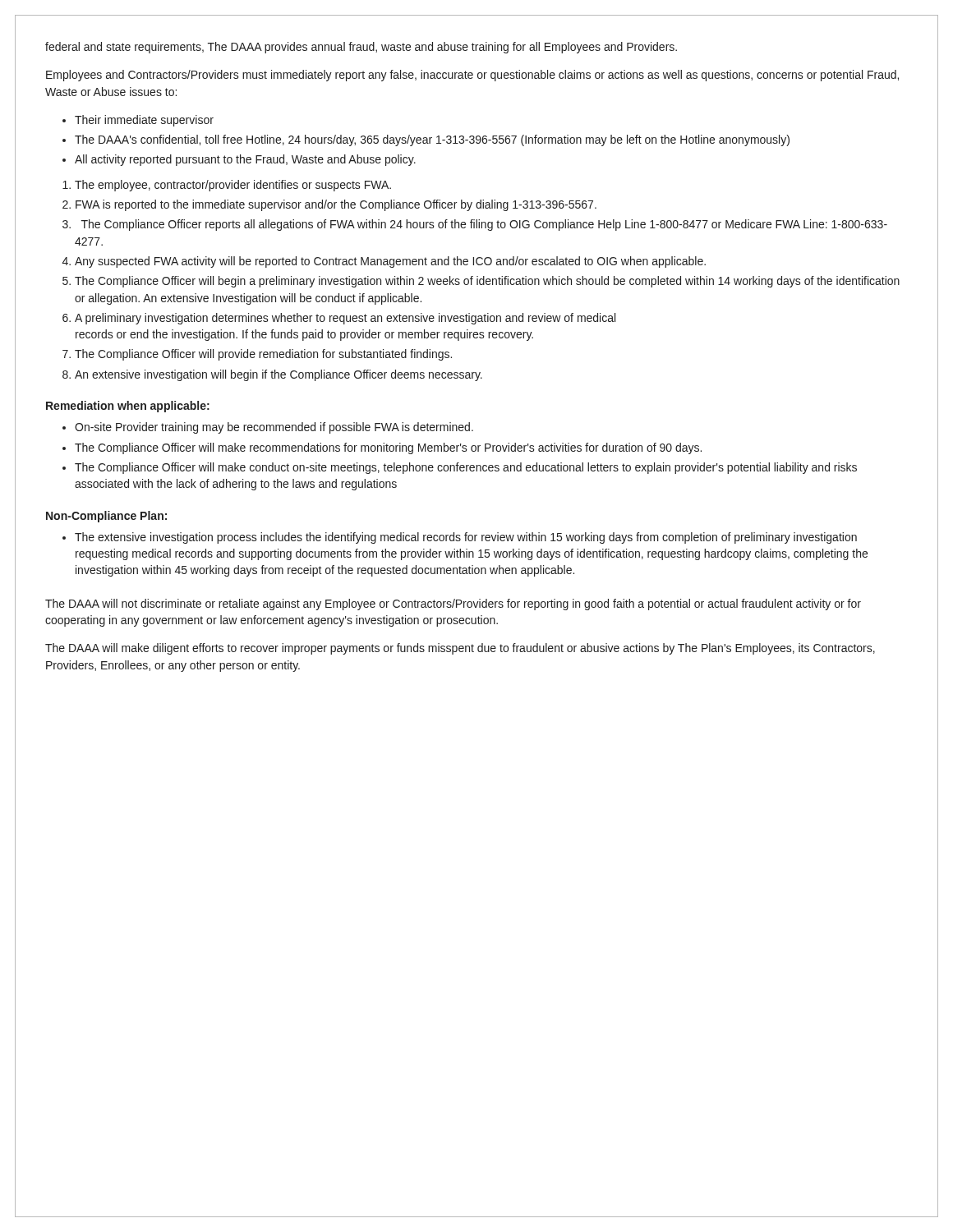Point to the block starting "Non-Compliance Plan:"
The width and height of the screenshot is (953, 1232).
coord(107,515)
